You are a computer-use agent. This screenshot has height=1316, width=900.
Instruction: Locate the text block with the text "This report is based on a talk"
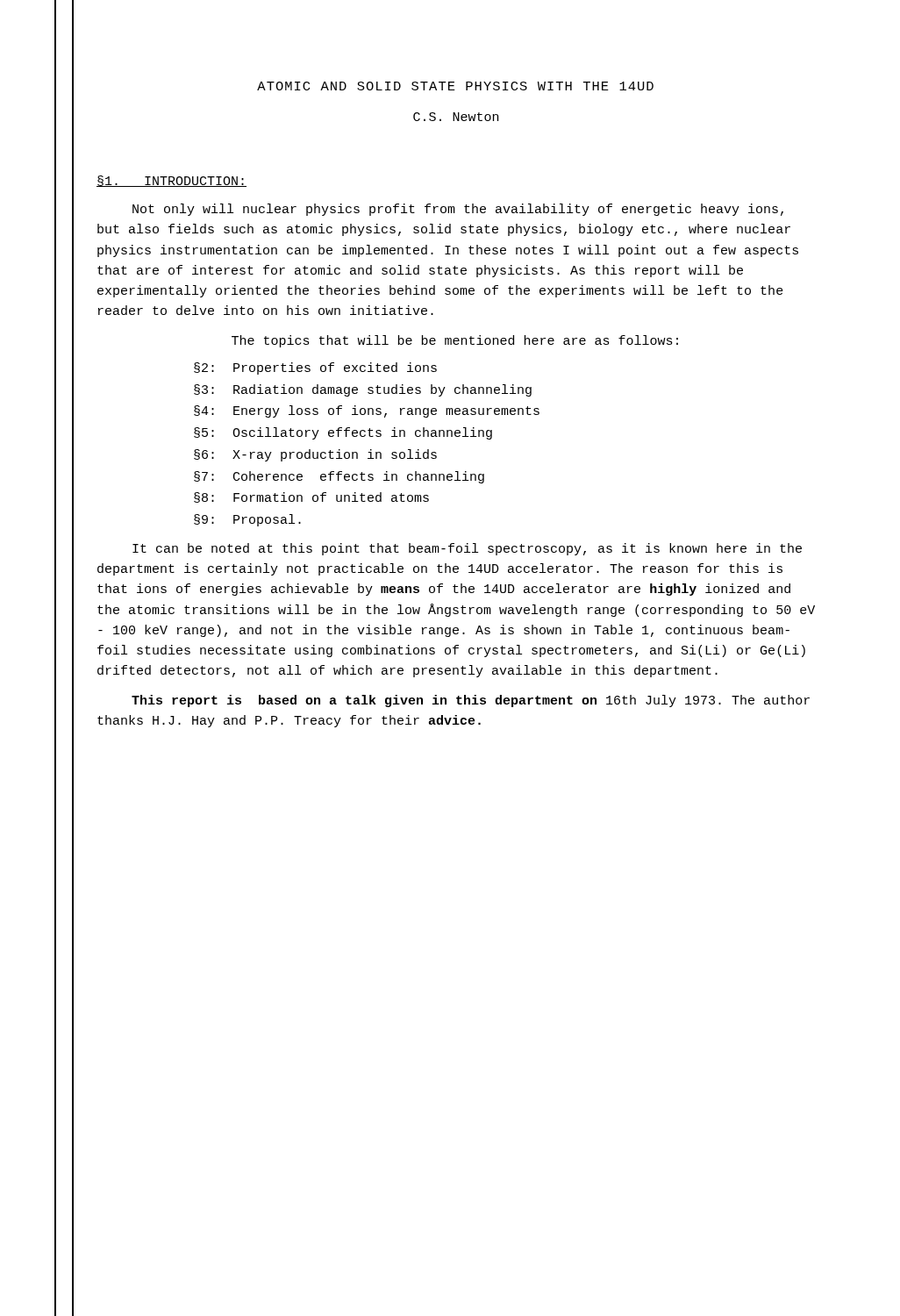pyautogui.click(x=454, y=711)
